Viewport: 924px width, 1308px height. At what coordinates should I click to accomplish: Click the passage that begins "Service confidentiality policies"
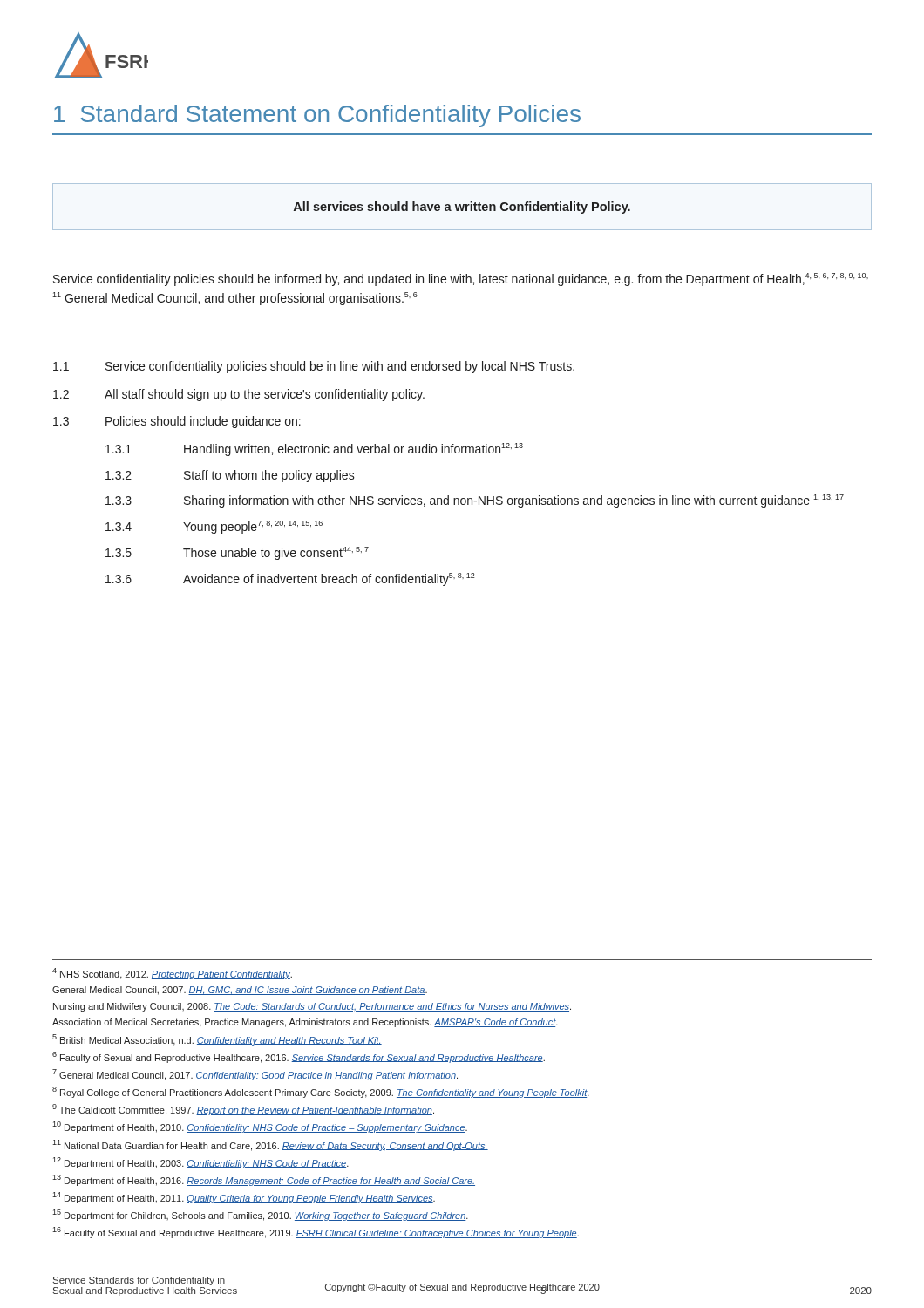click(460, 288)
